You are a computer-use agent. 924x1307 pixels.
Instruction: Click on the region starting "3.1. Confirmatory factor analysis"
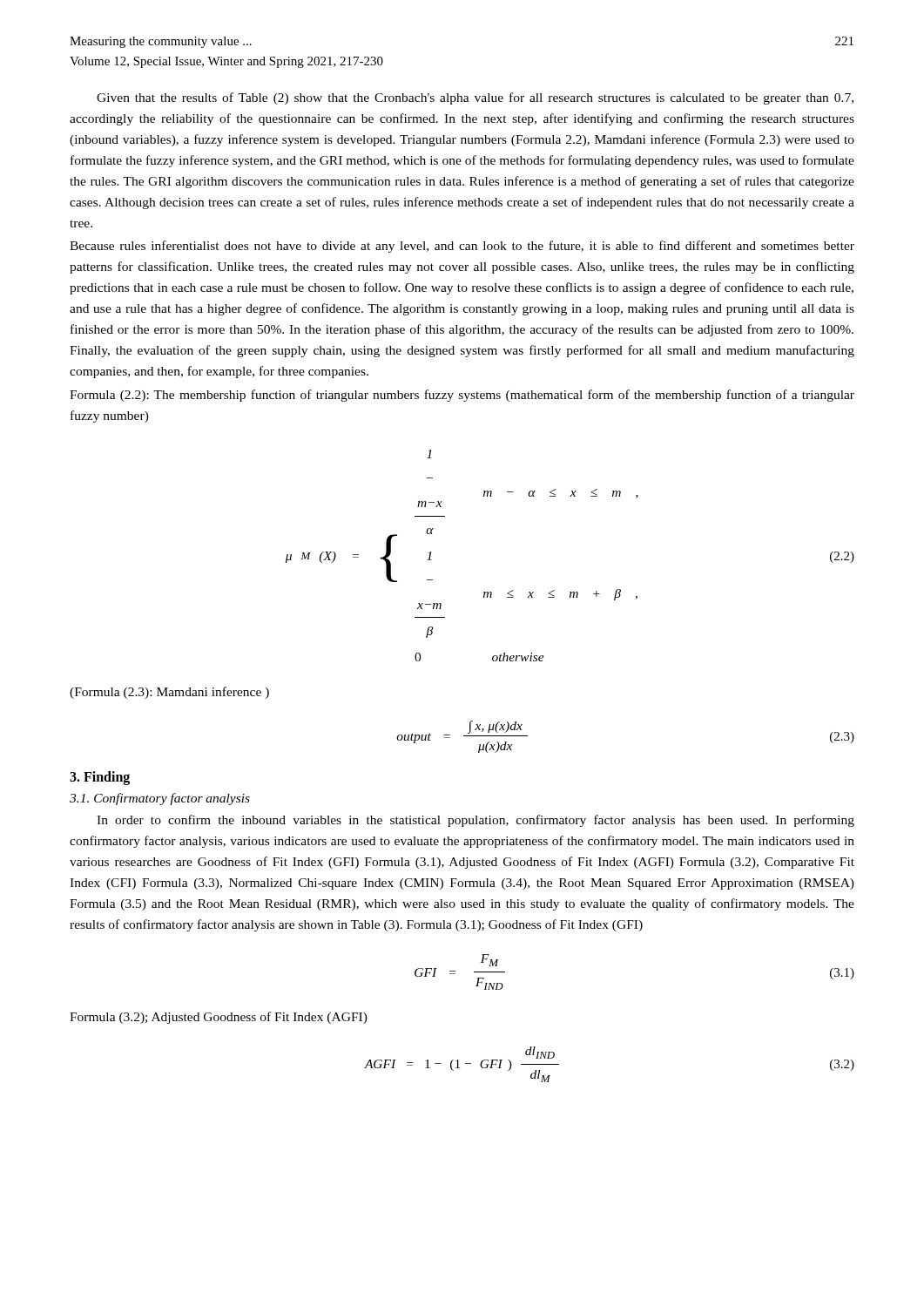[160, 798]
